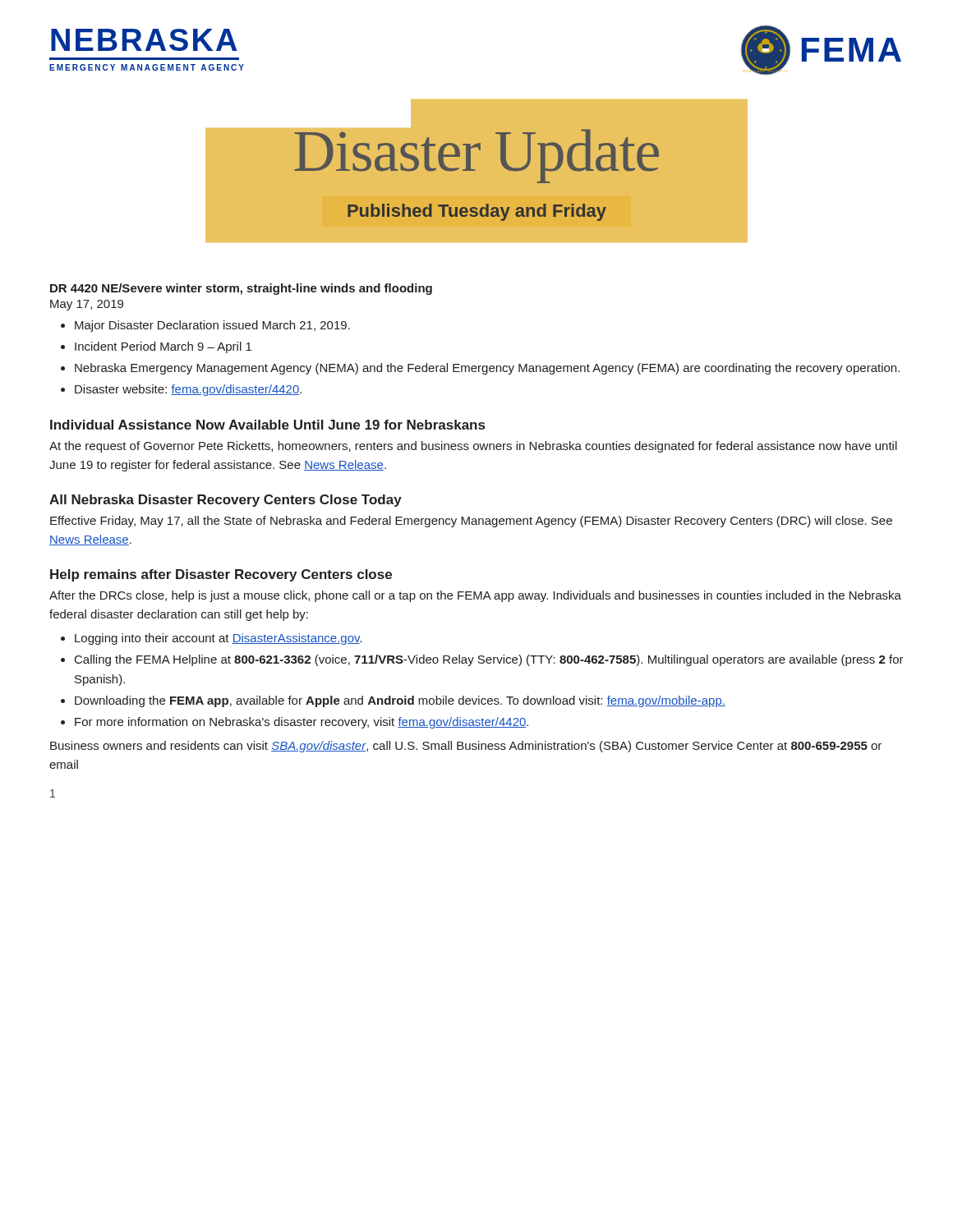Screen dimensions: 1232x953
Task: Find the block on this page that starts "For more information on Nebraska's"
Action: (302, 722)
